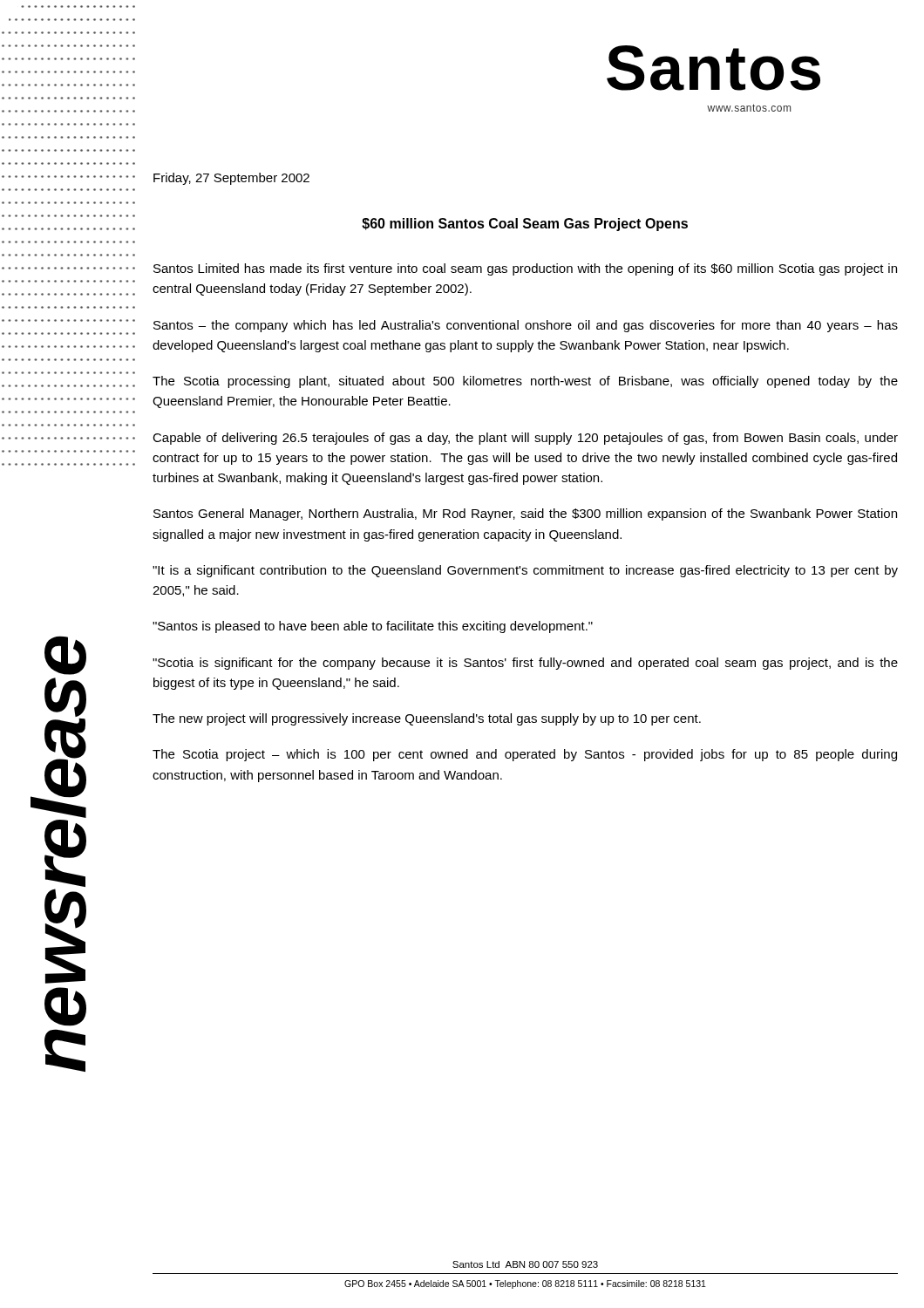The image size is (924, 1308).
Task: Click on the text starting "Santos Limited has made its first venture"
Action: pos(525,278)
